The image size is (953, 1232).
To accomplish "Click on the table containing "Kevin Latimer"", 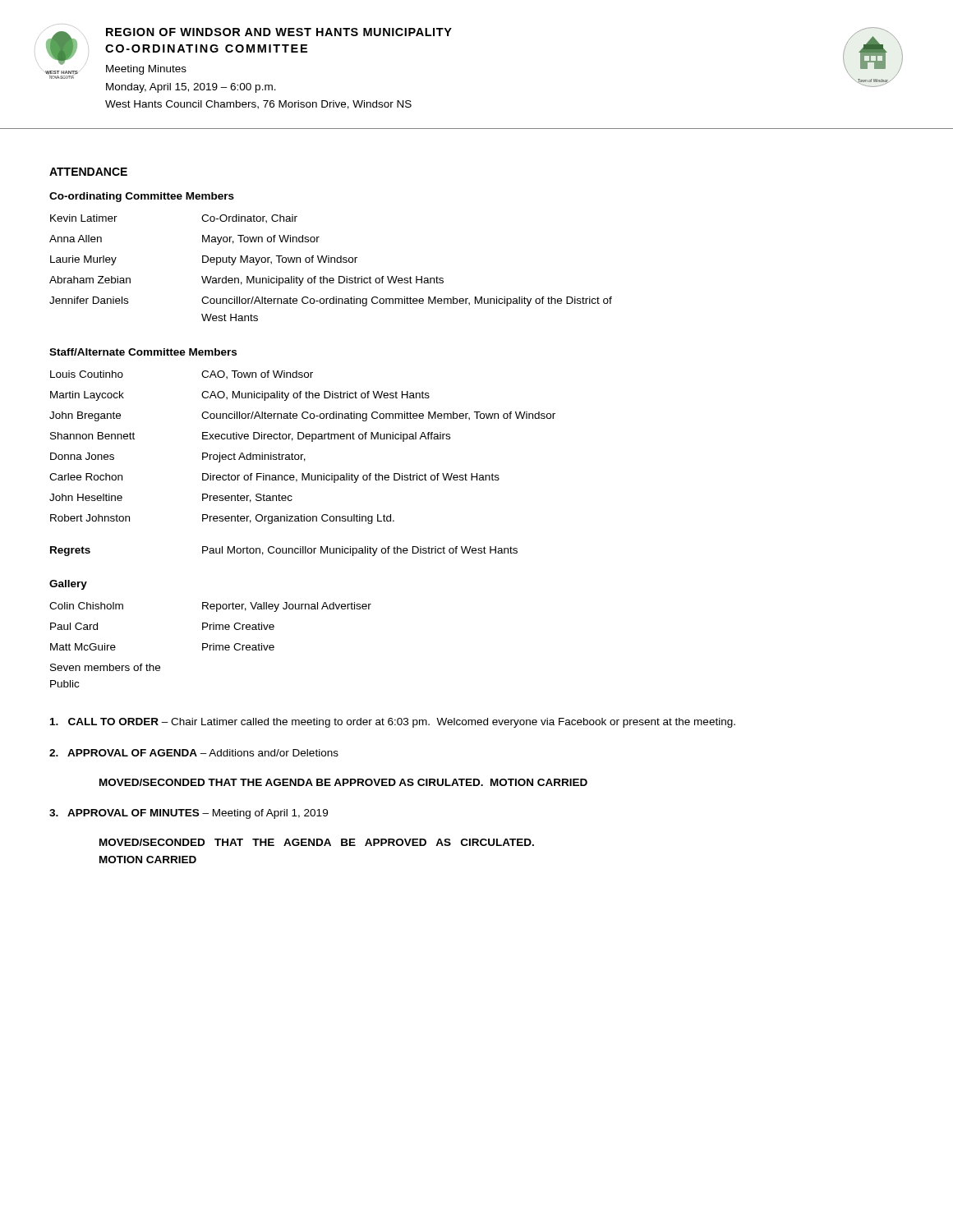I will (476, 268).
